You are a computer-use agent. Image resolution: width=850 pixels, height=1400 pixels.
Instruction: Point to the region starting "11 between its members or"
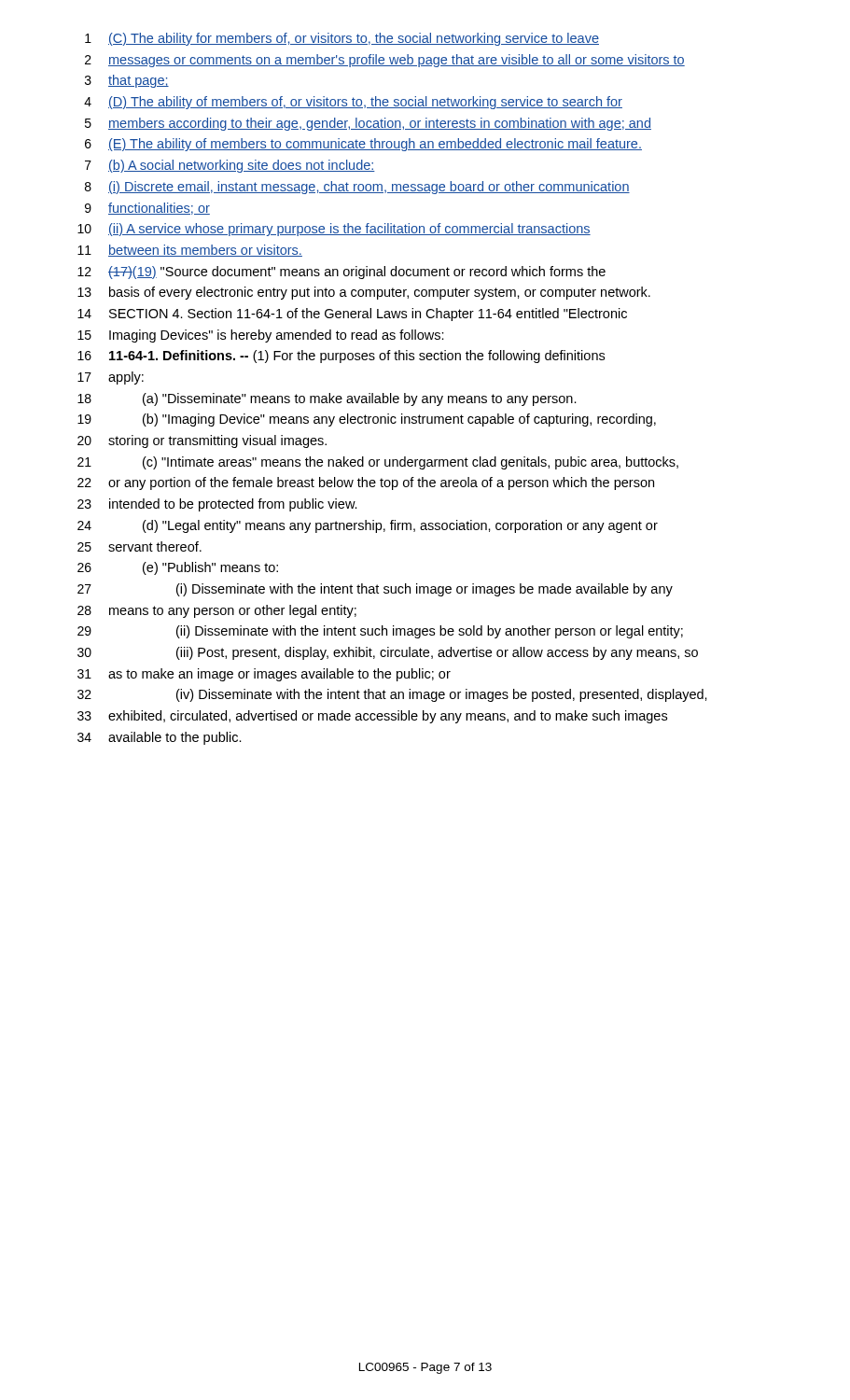click(190, 251)
